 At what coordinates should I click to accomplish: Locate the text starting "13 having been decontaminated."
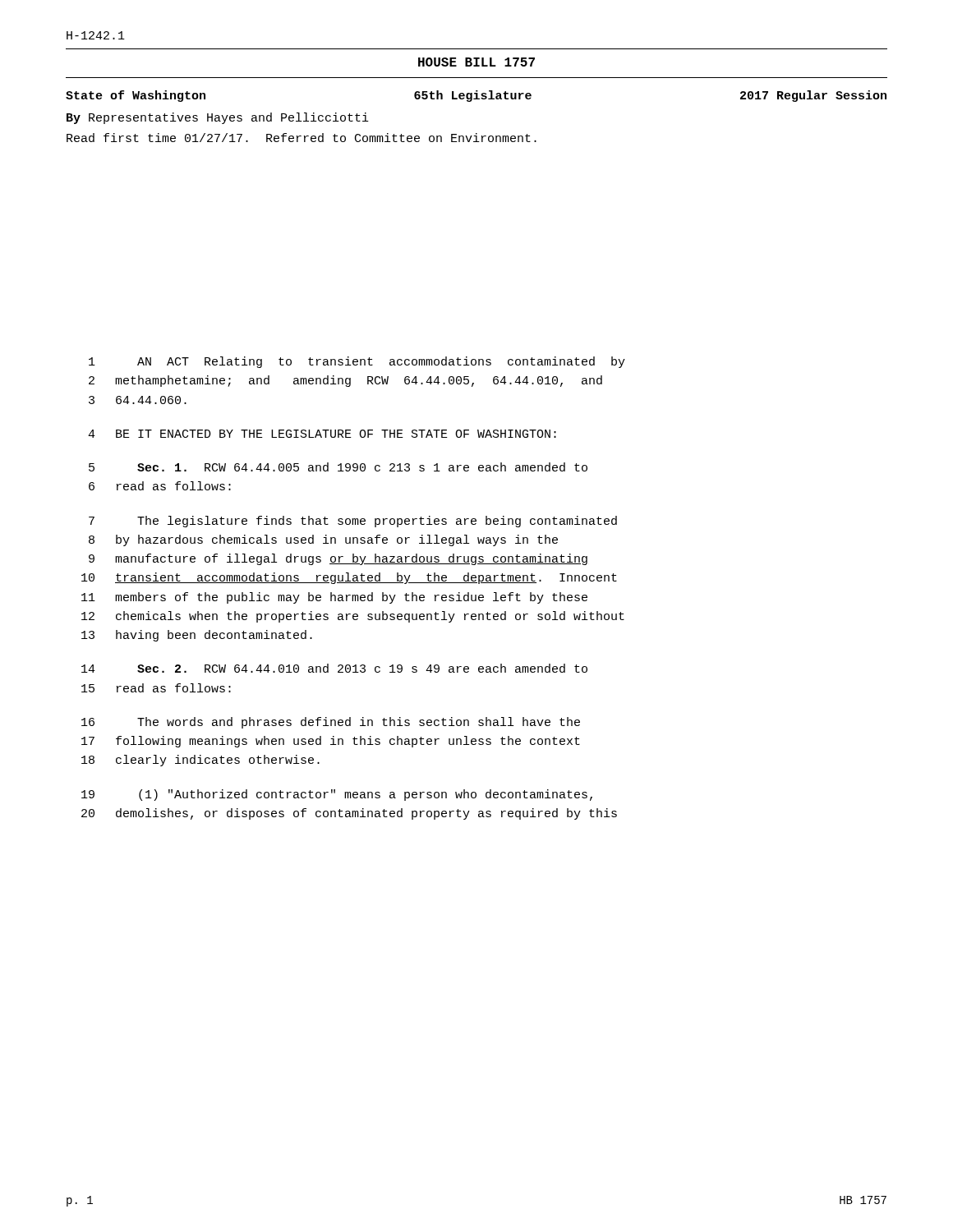click(x=197, y=636)
